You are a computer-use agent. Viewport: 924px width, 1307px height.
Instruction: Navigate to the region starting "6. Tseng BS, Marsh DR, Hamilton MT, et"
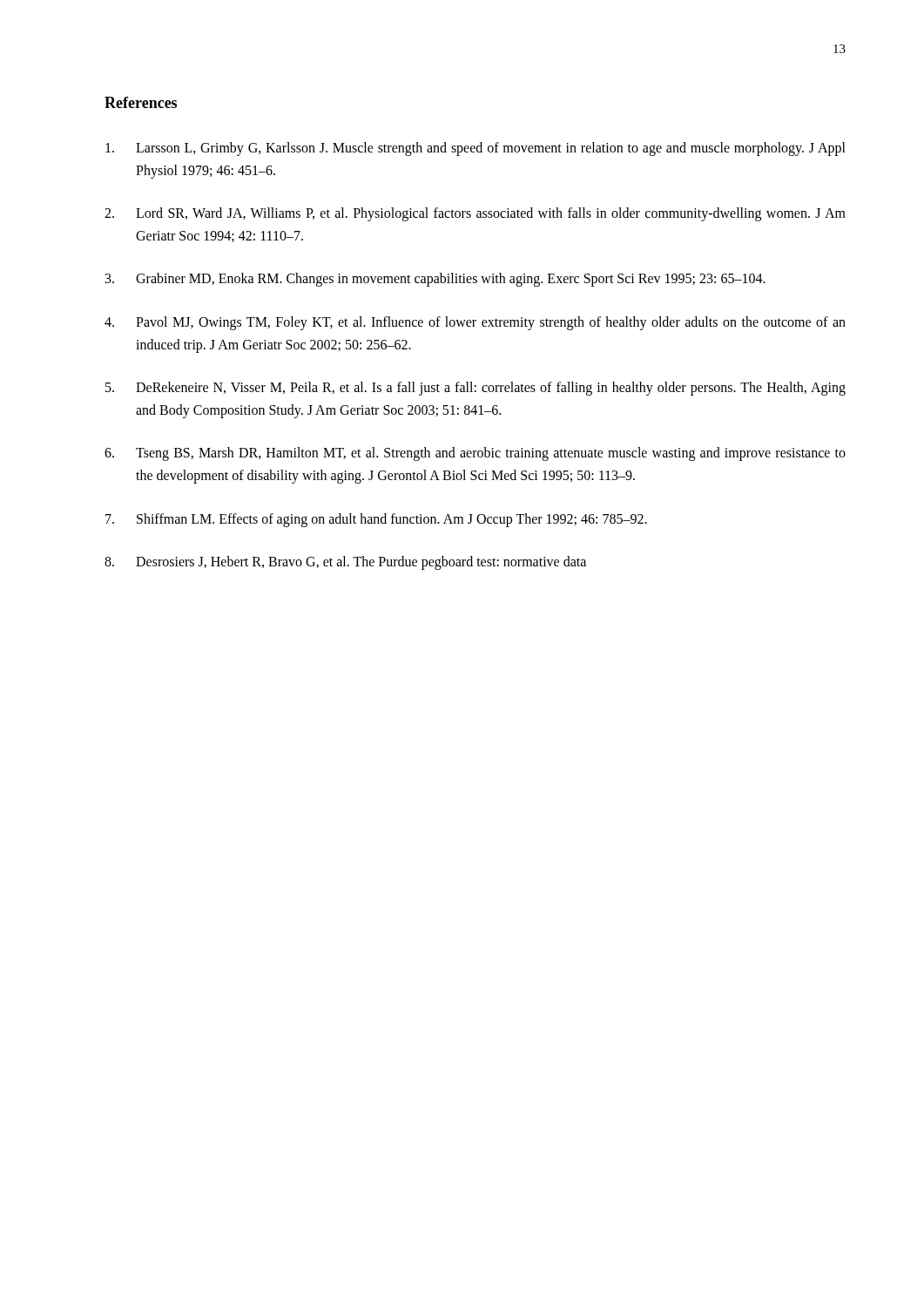[475, 464]
